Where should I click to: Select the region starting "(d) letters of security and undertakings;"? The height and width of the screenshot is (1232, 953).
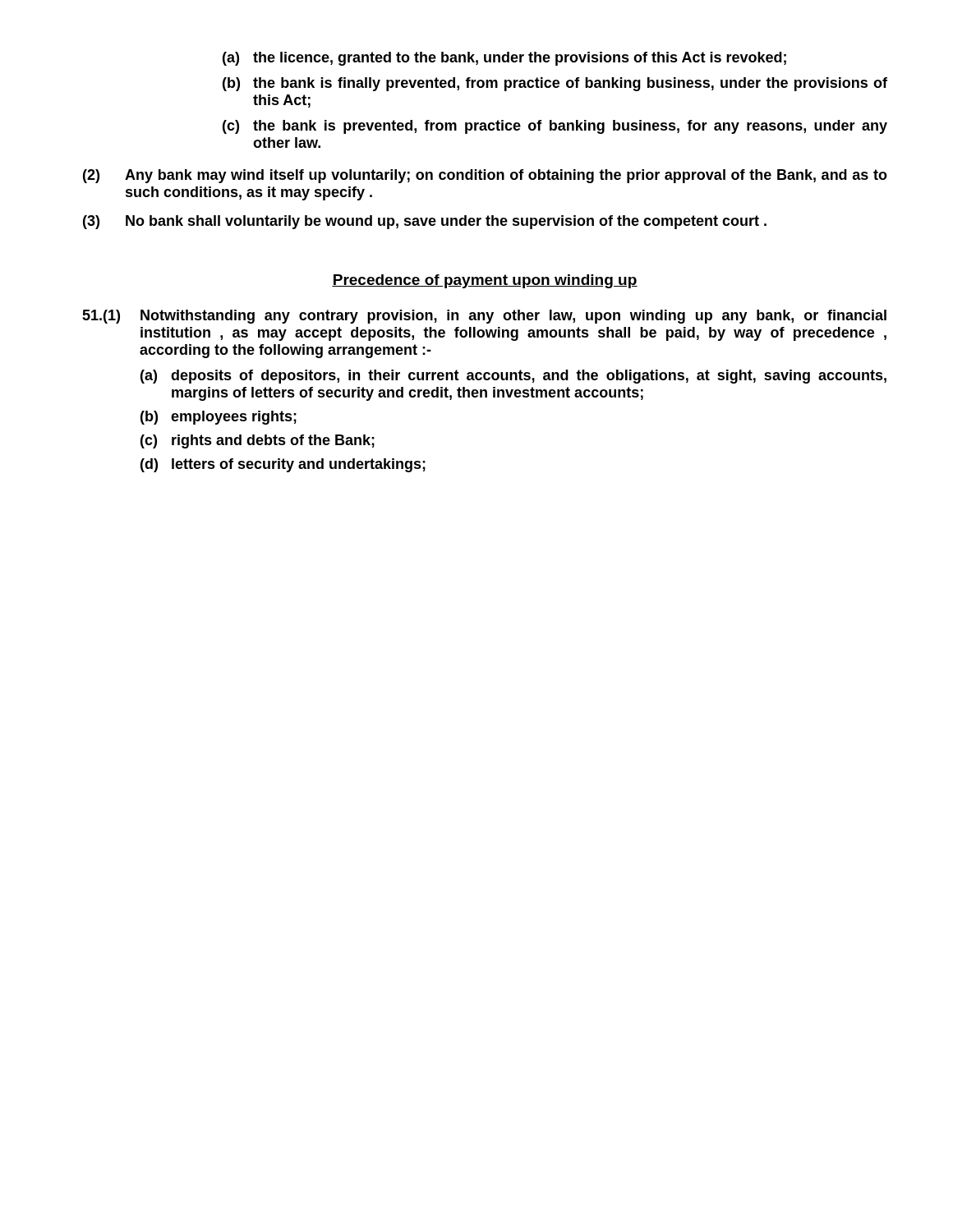(x=283, y=465)
